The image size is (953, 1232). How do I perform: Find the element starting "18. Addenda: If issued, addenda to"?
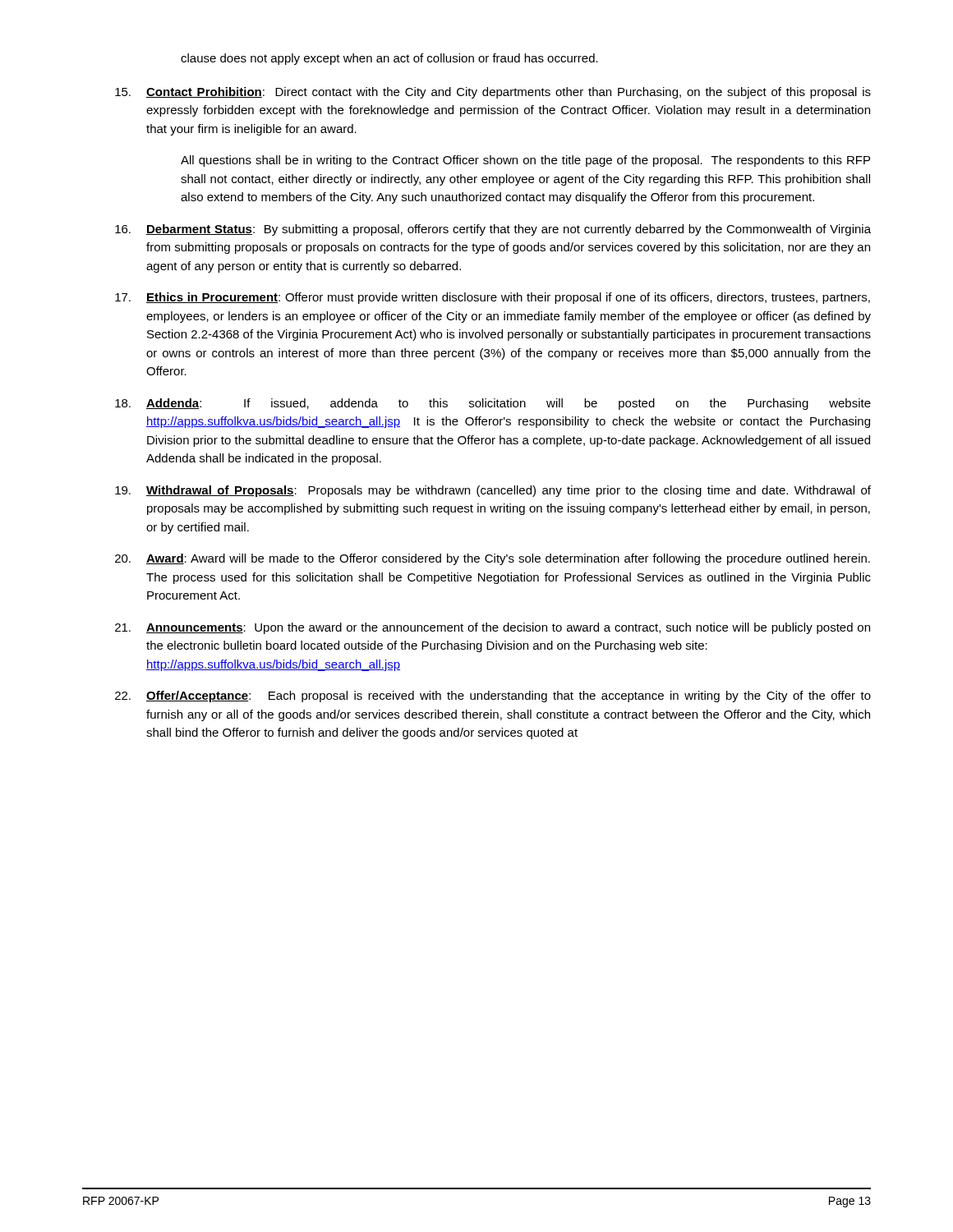click(x=476, y=431)
